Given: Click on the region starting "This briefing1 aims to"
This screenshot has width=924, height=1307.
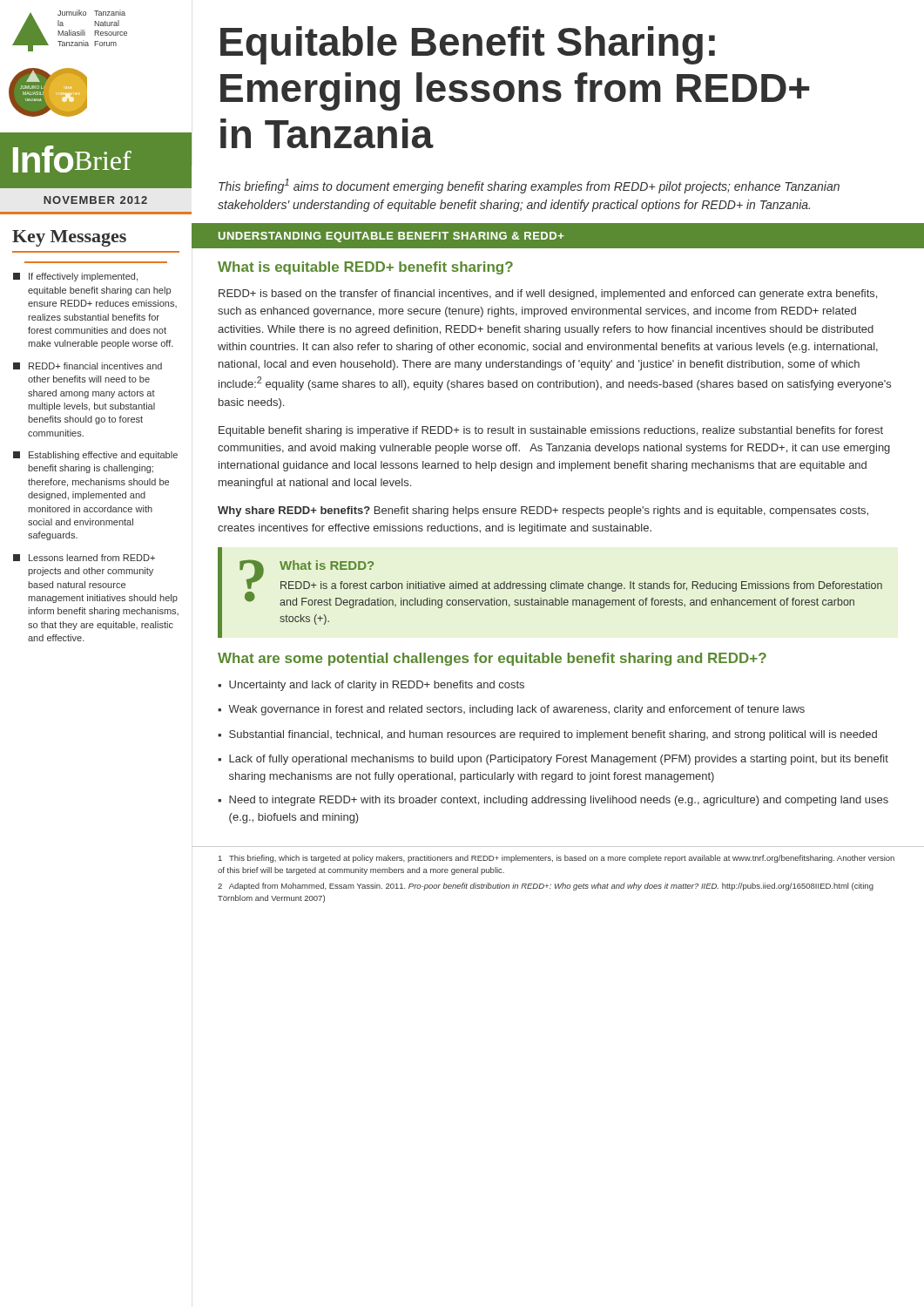Looking at the screenshot, I should pos(529,194).
